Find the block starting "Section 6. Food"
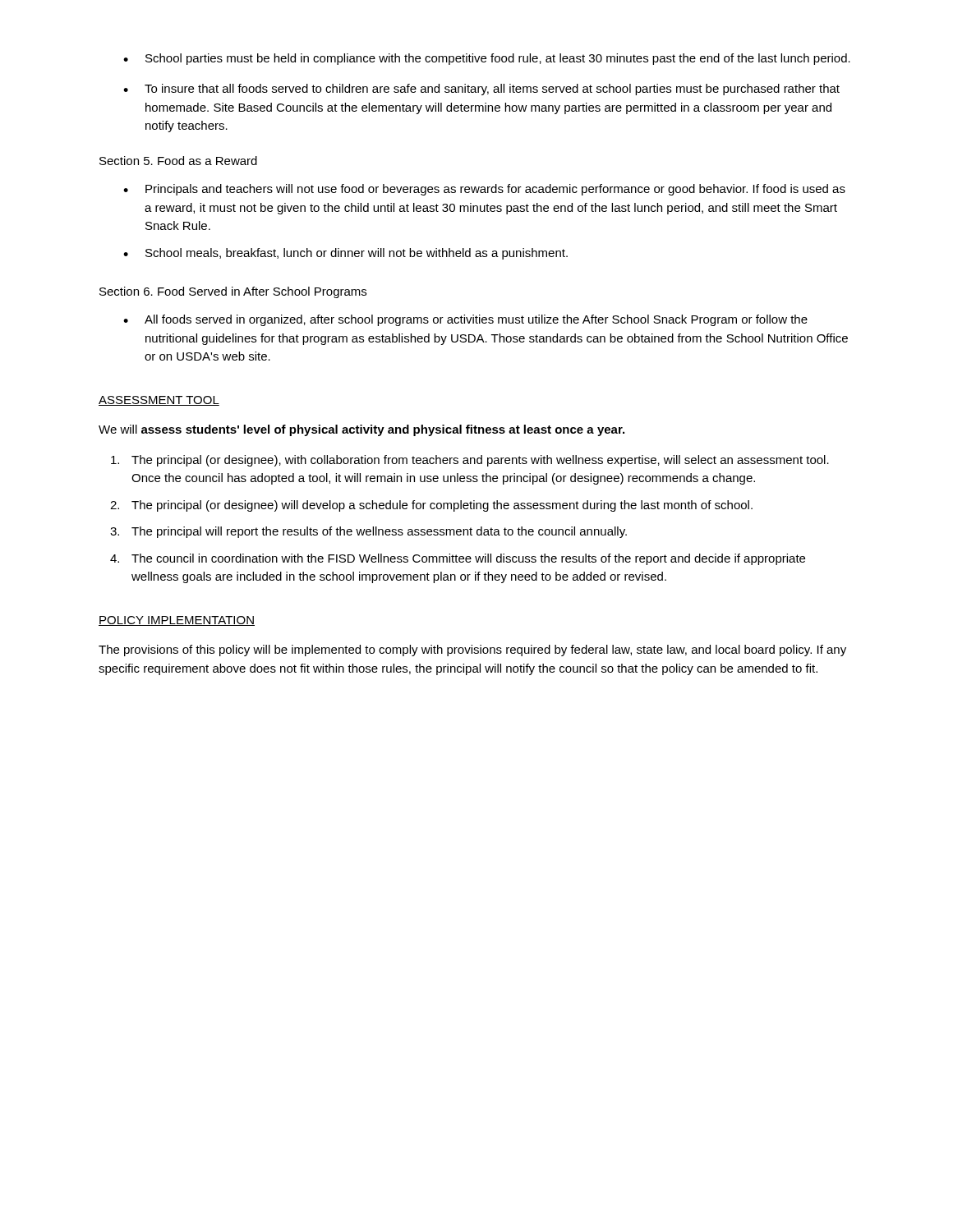 [x=233, y=291]
